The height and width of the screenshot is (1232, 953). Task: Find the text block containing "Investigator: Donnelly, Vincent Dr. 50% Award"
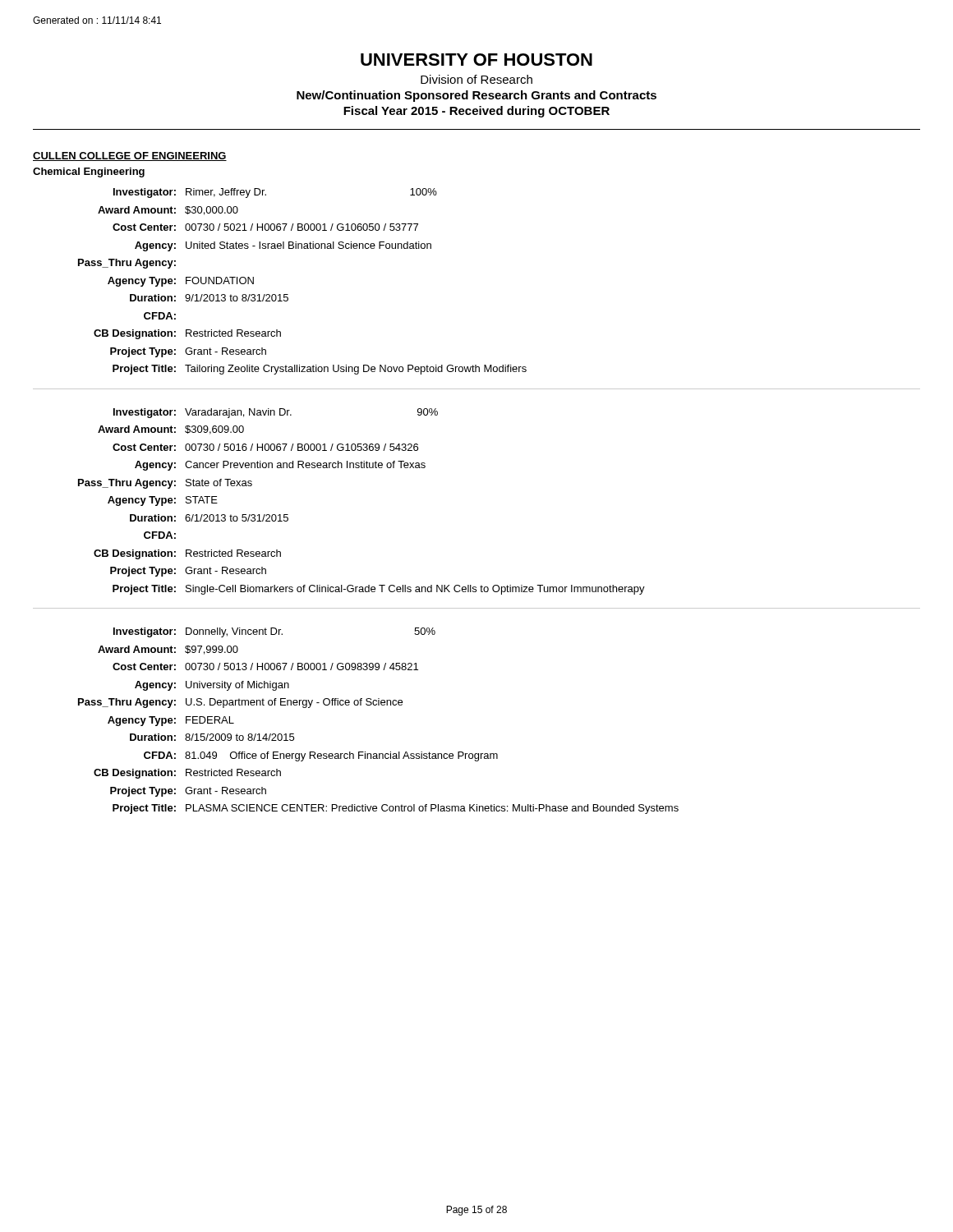tap(274, 632)
